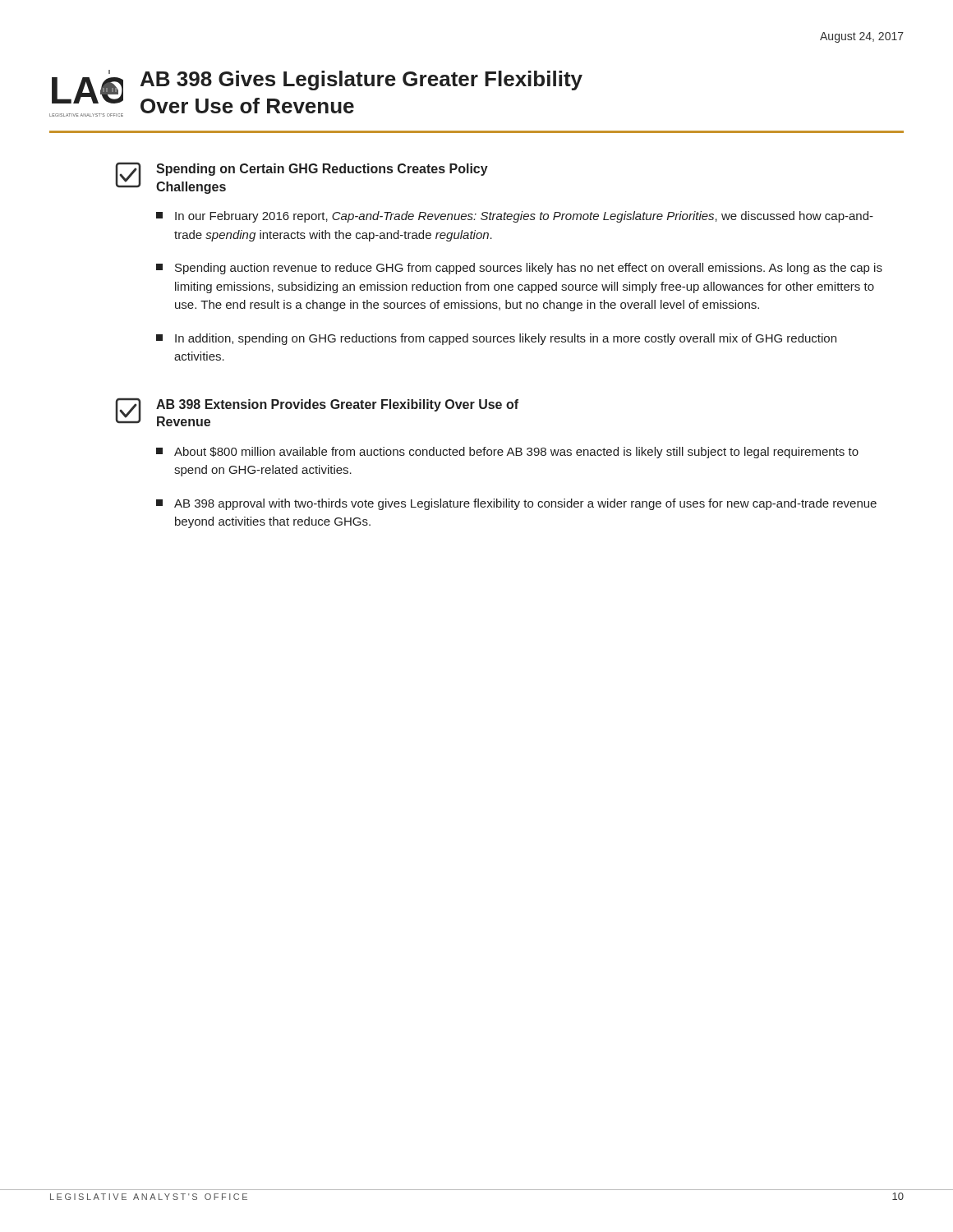Locate the list item with the text "About $800 million available from"
The width and height of the screenshot is (953, 1232).
click(522, 461)
